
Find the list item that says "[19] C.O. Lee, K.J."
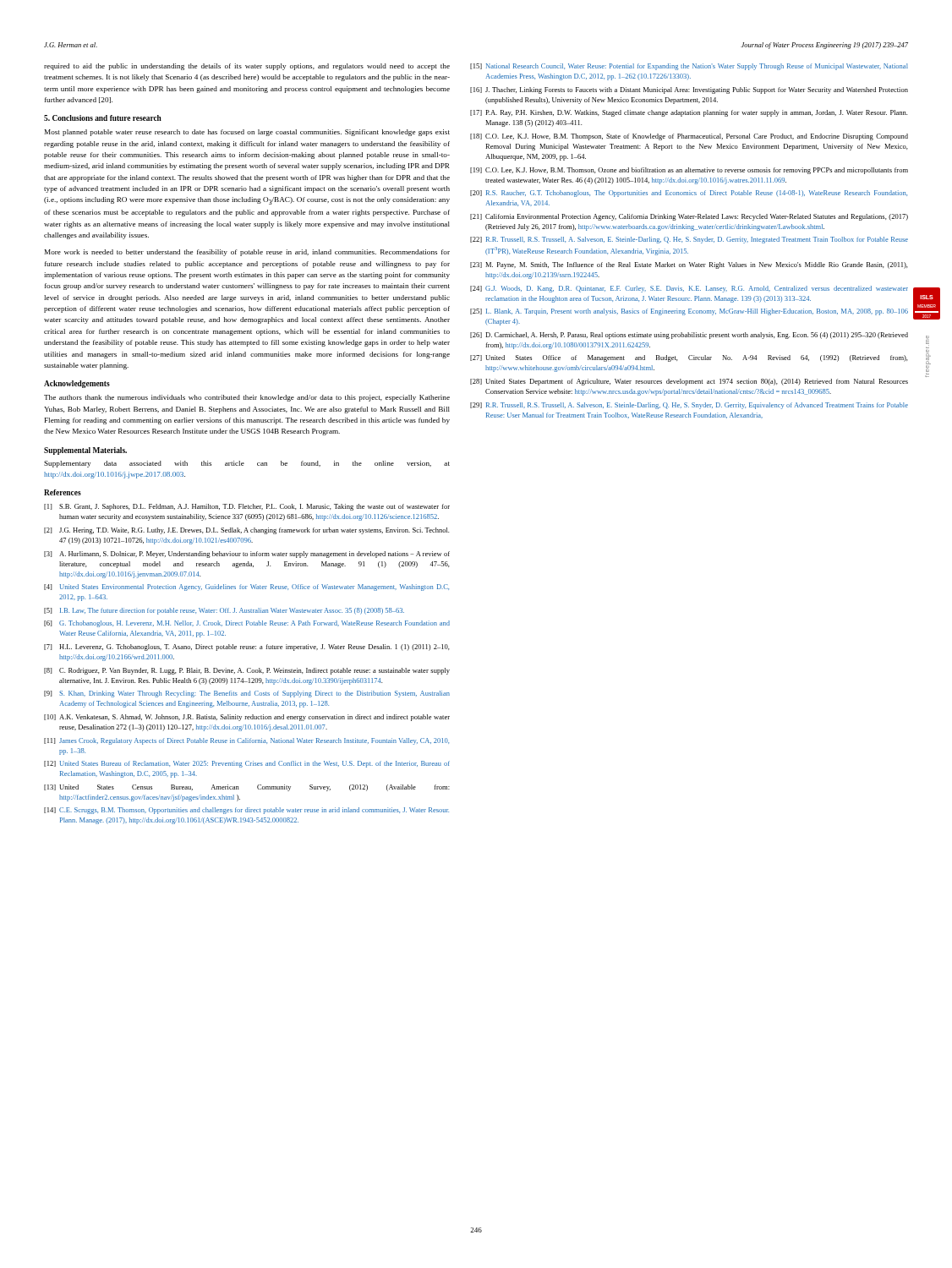[x=689, y=175]
